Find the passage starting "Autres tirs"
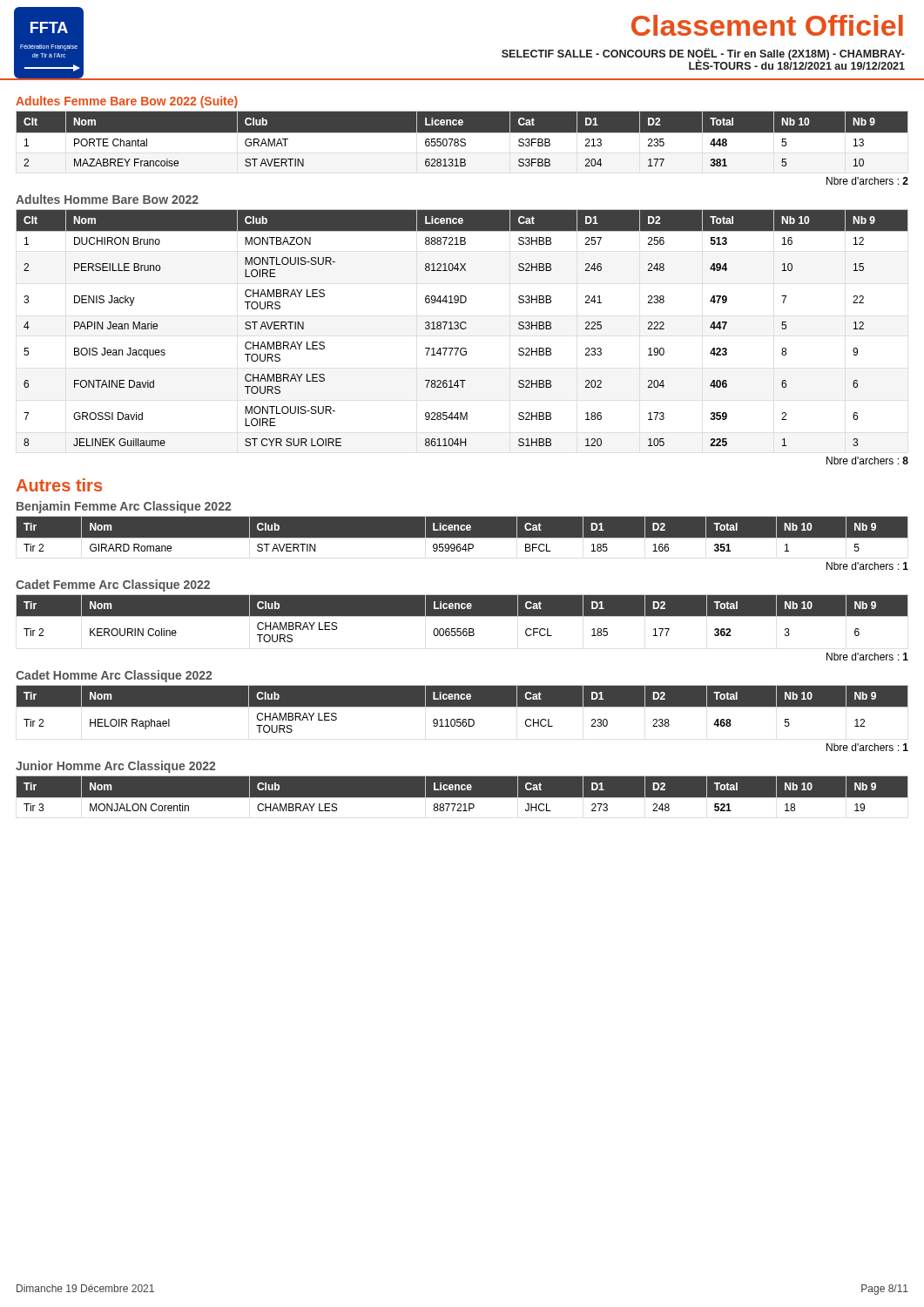924x1307 pixels. (59, 485)
